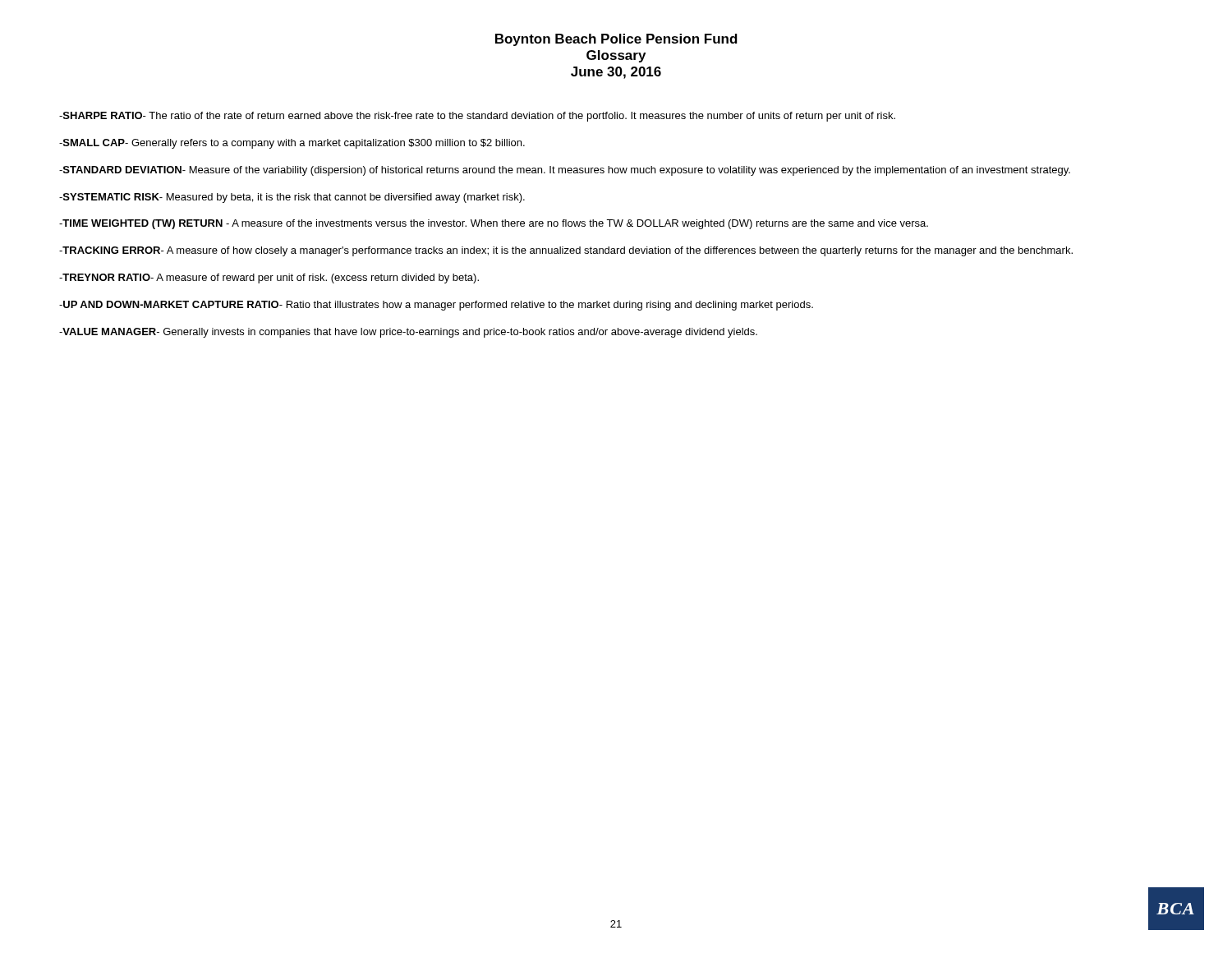Point to the block starting "-TIME WEIGHTED (TW) RETURN - A measure"
Image resolution: width=1232 pixels, height=953 pixels.
(x=494, y=223)
